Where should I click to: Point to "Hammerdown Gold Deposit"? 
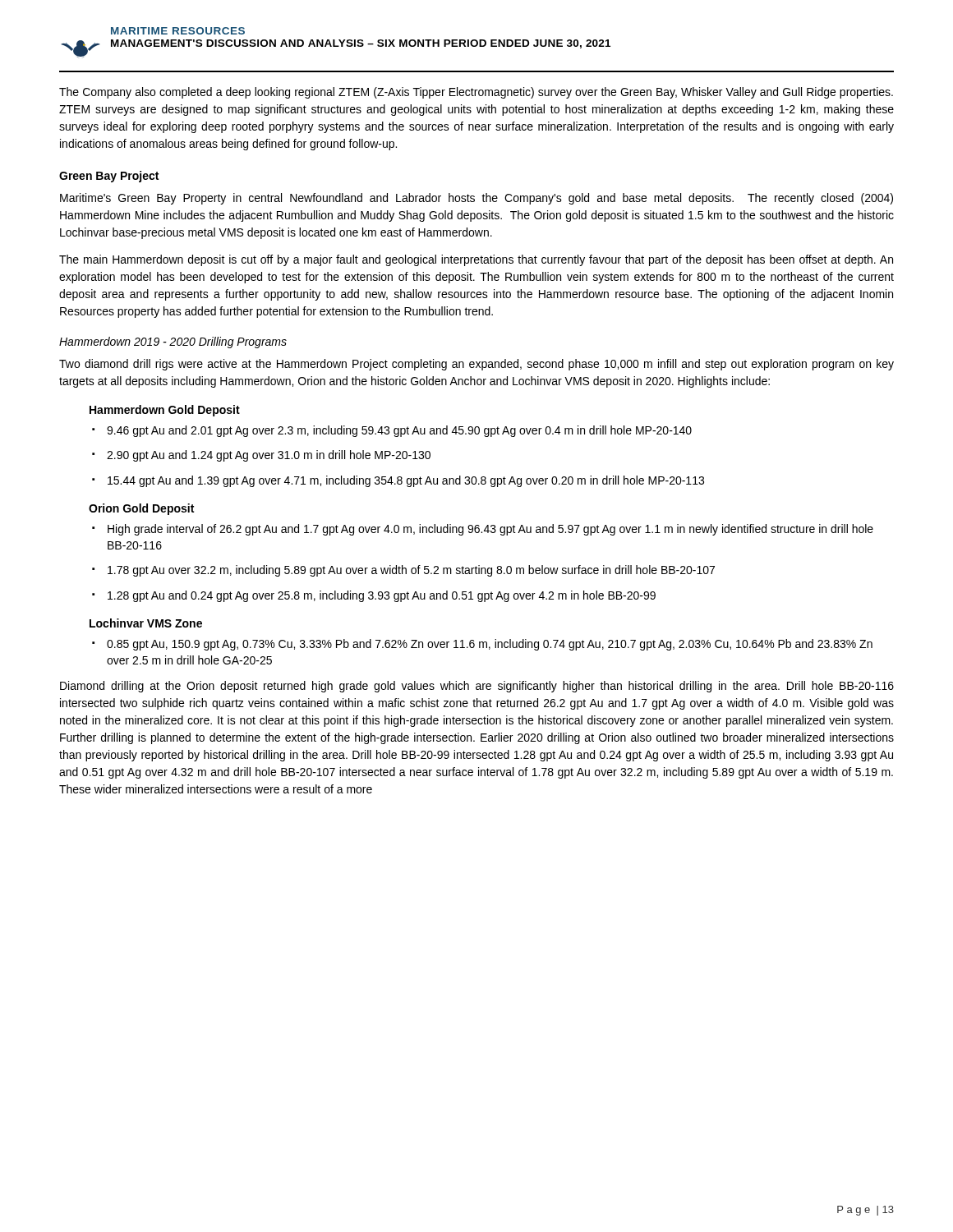[x=165, y=411]
